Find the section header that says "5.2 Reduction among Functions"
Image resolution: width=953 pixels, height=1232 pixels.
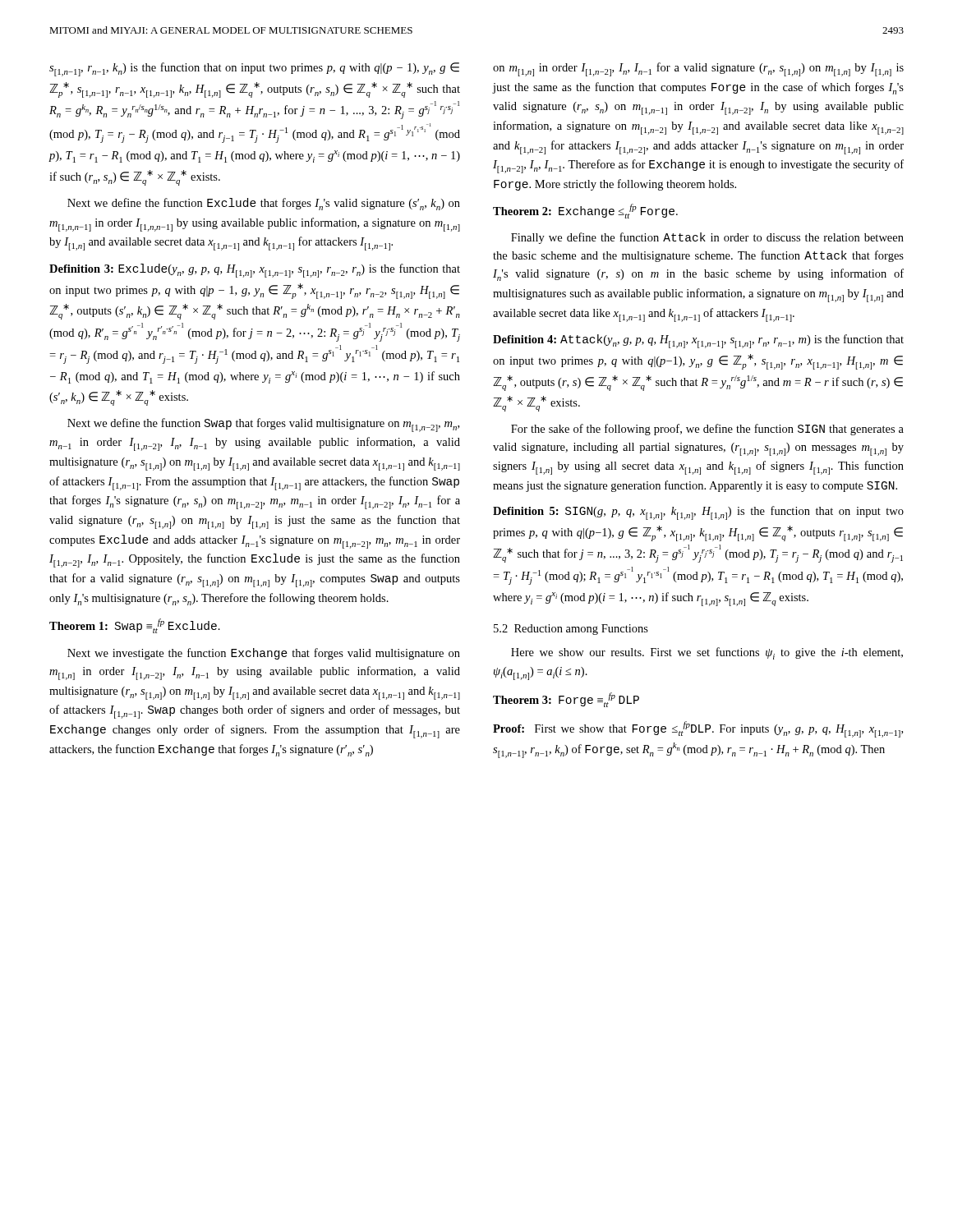click(571, 630)
